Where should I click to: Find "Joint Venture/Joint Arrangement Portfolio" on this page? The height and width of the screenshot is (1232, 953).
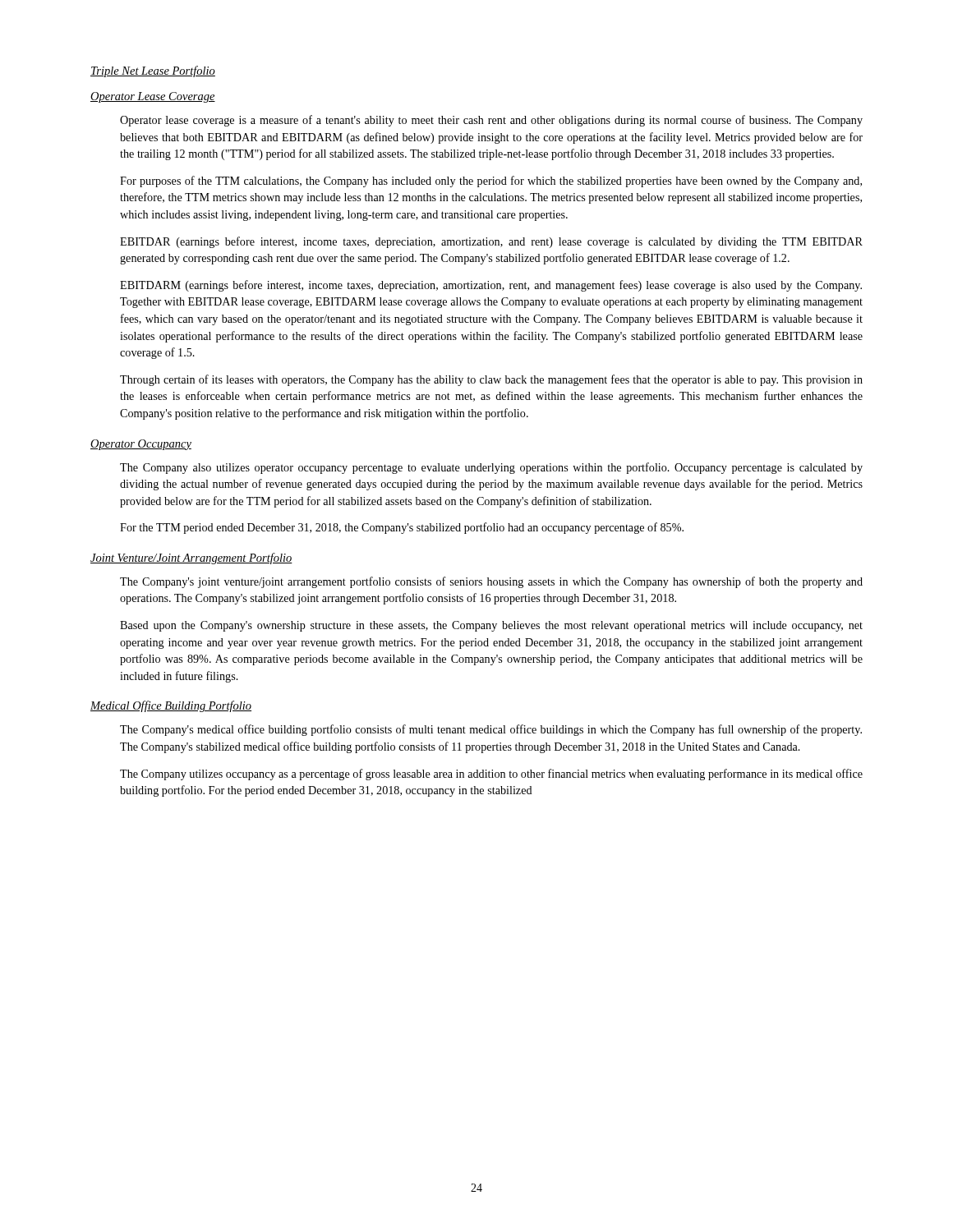191,558
